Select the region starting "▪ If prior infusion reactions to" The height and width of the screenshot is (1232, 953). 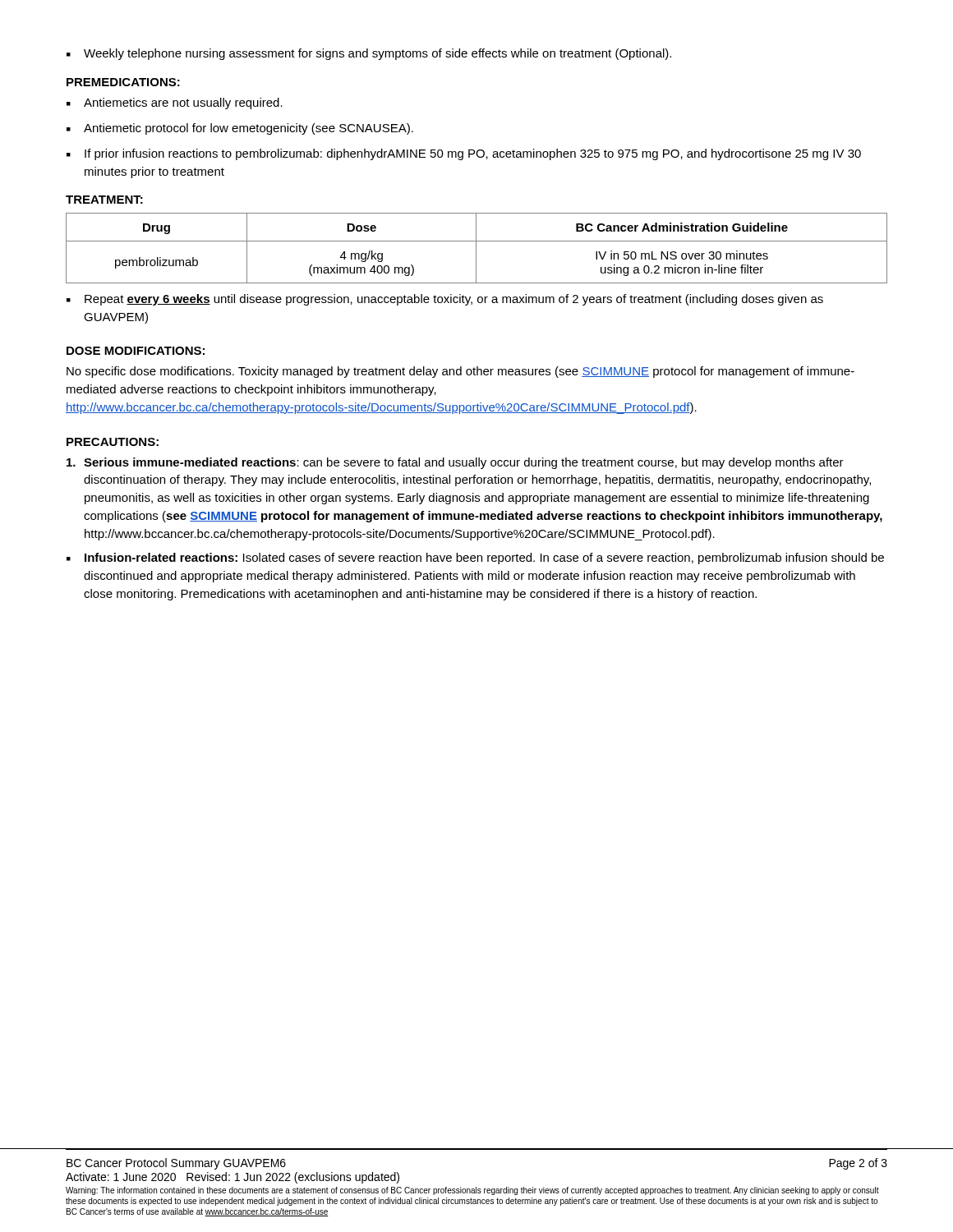tap(476, 163)
